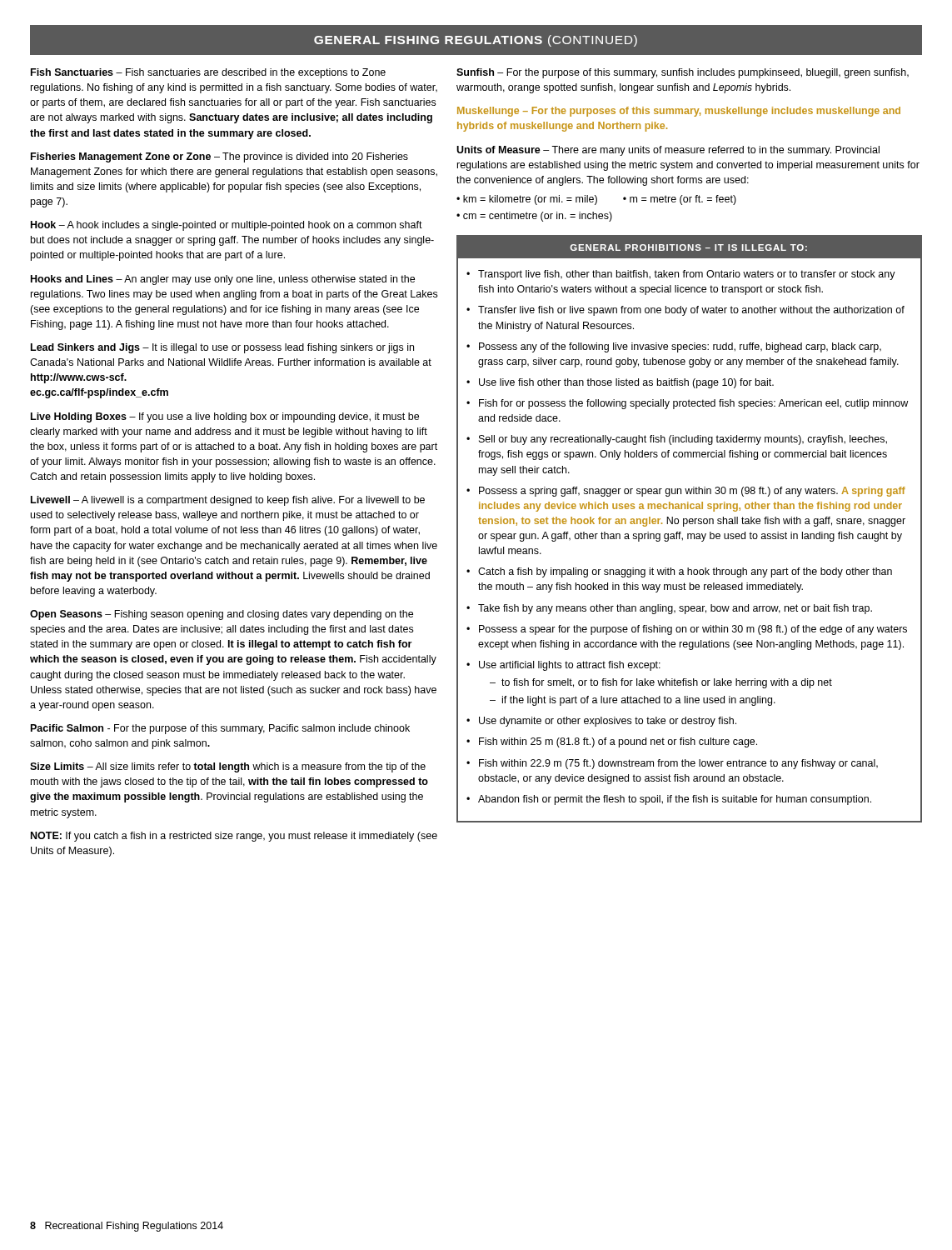Locate the list item containing "Use live fish other than"
This screenshot has height=1250, width=952.
[626, 382]
